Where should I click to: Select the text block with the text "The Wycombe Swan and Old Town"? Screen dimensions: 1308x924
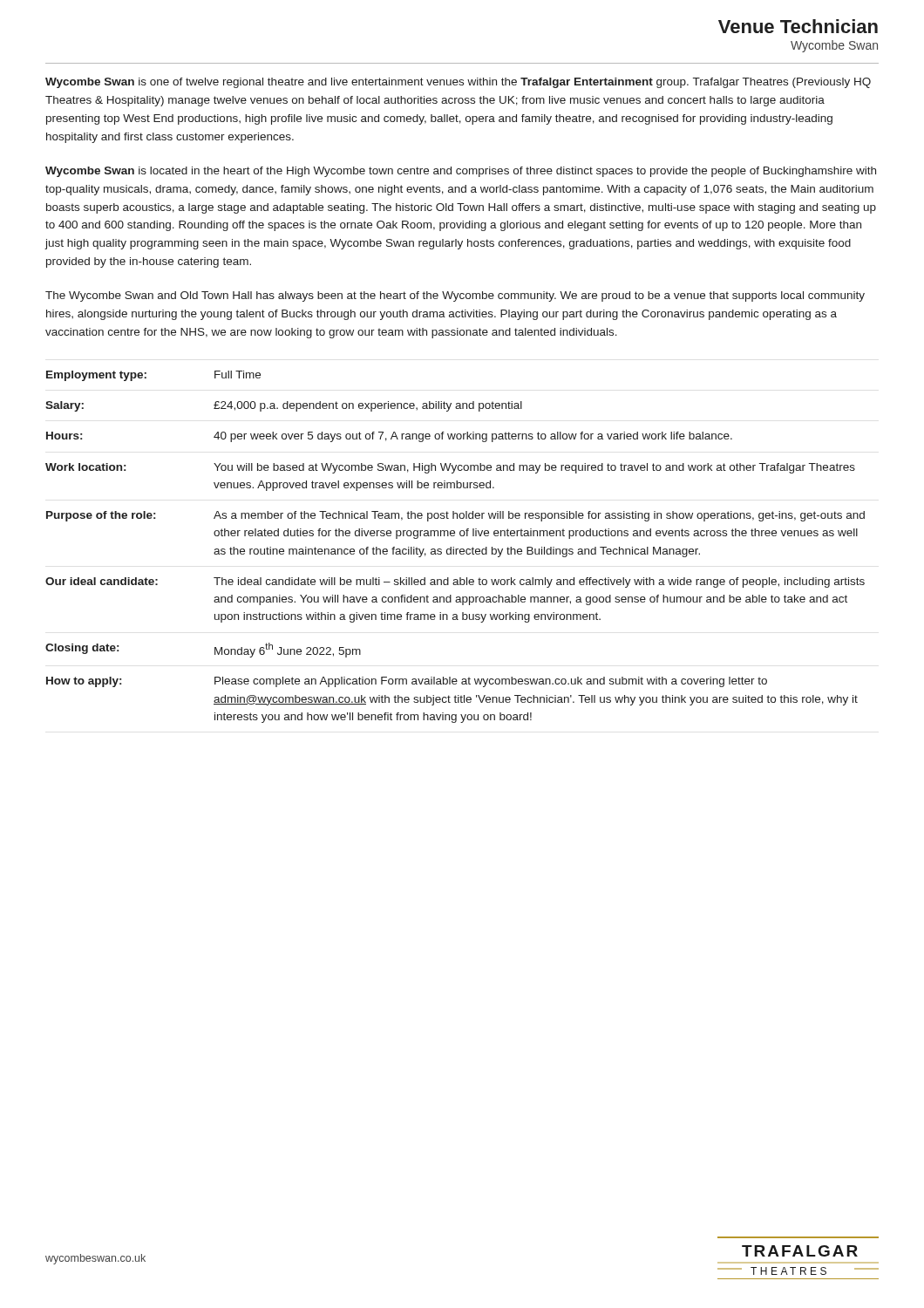pos(455,314)
